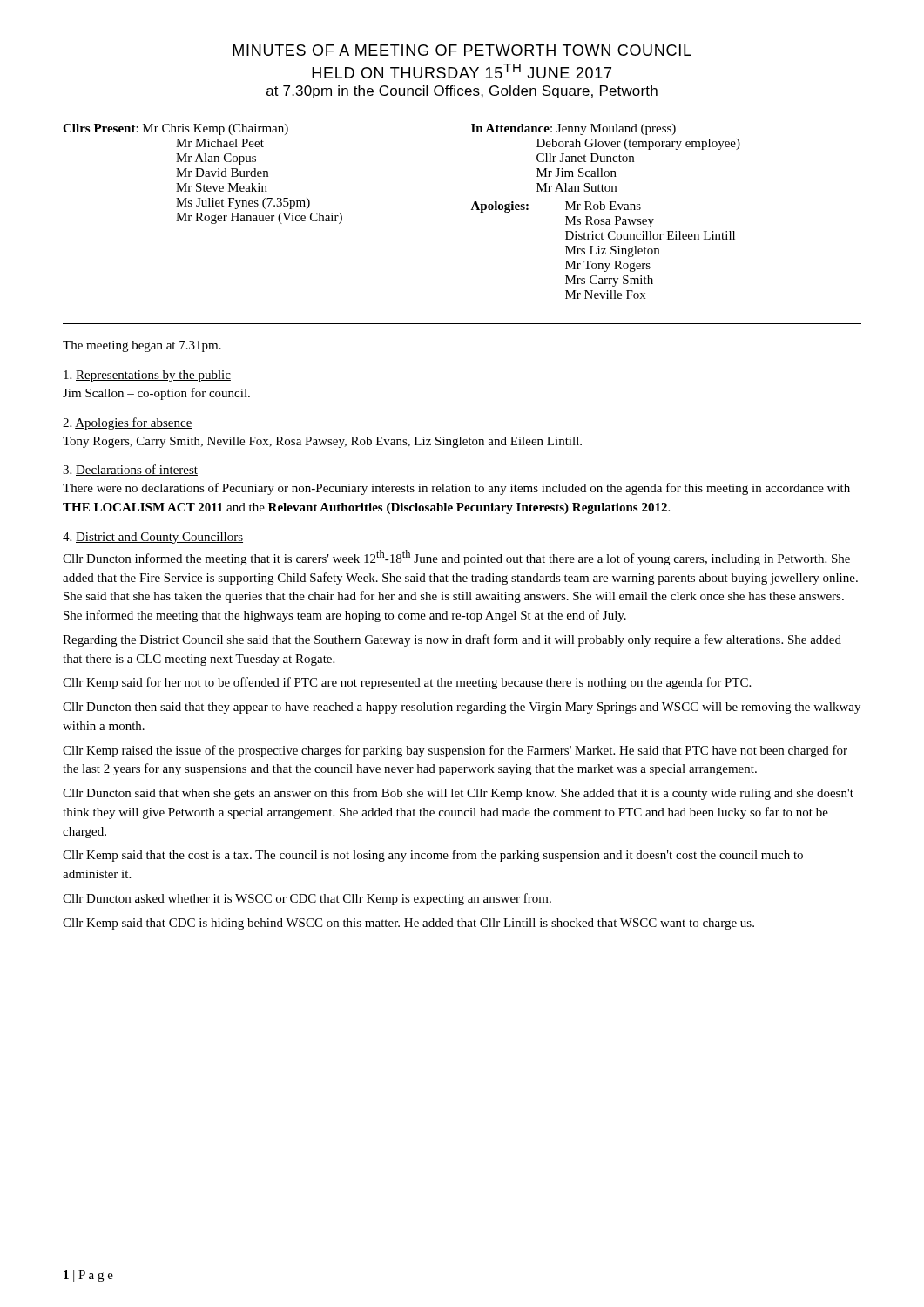The width and height of the screenshot is (924, 1307).
Task: Select the text block with the text "The meeting began at"
Action: (x=142, y=345)
